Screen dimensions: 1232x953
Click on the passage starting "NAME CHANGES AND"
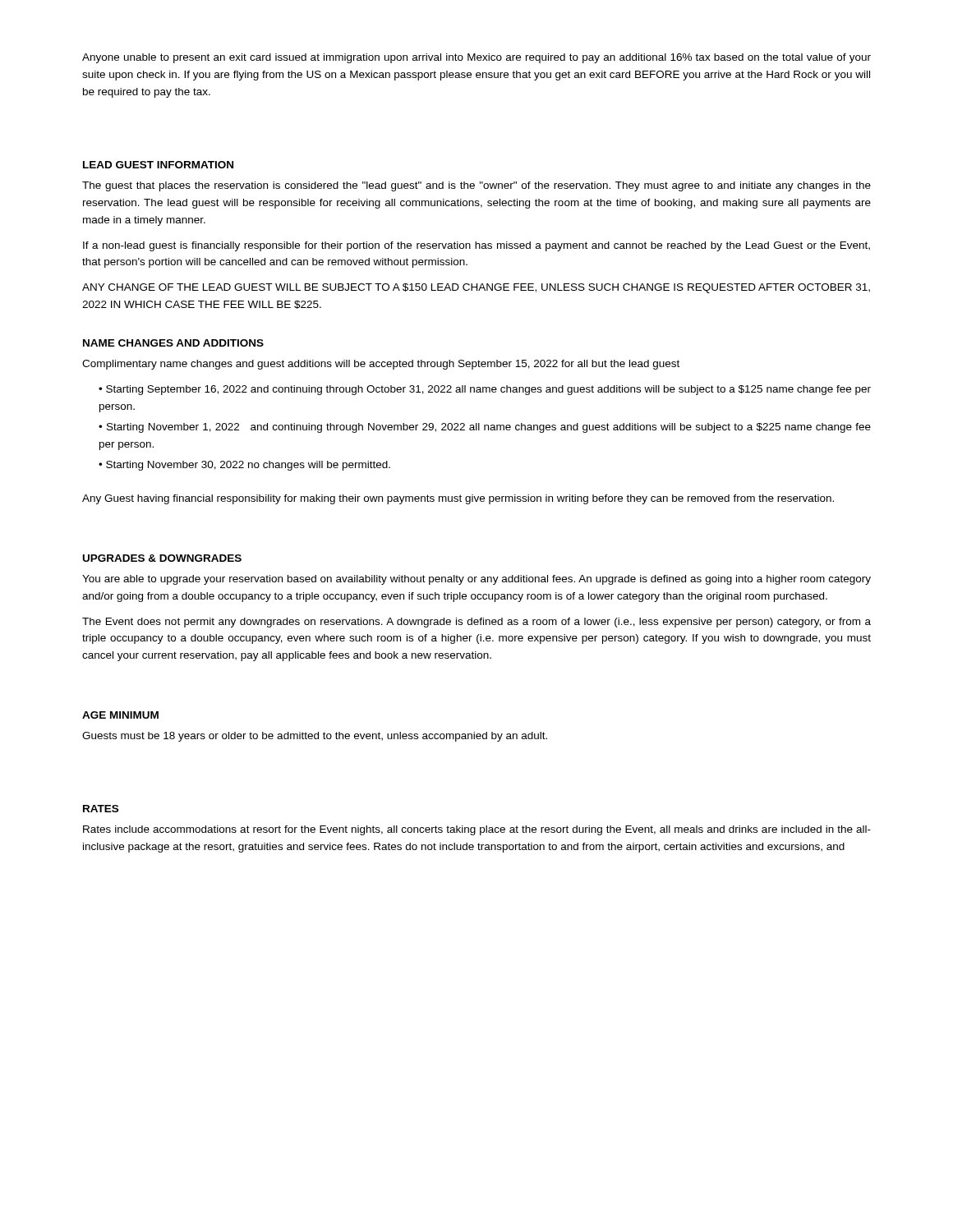coord(173,343)
